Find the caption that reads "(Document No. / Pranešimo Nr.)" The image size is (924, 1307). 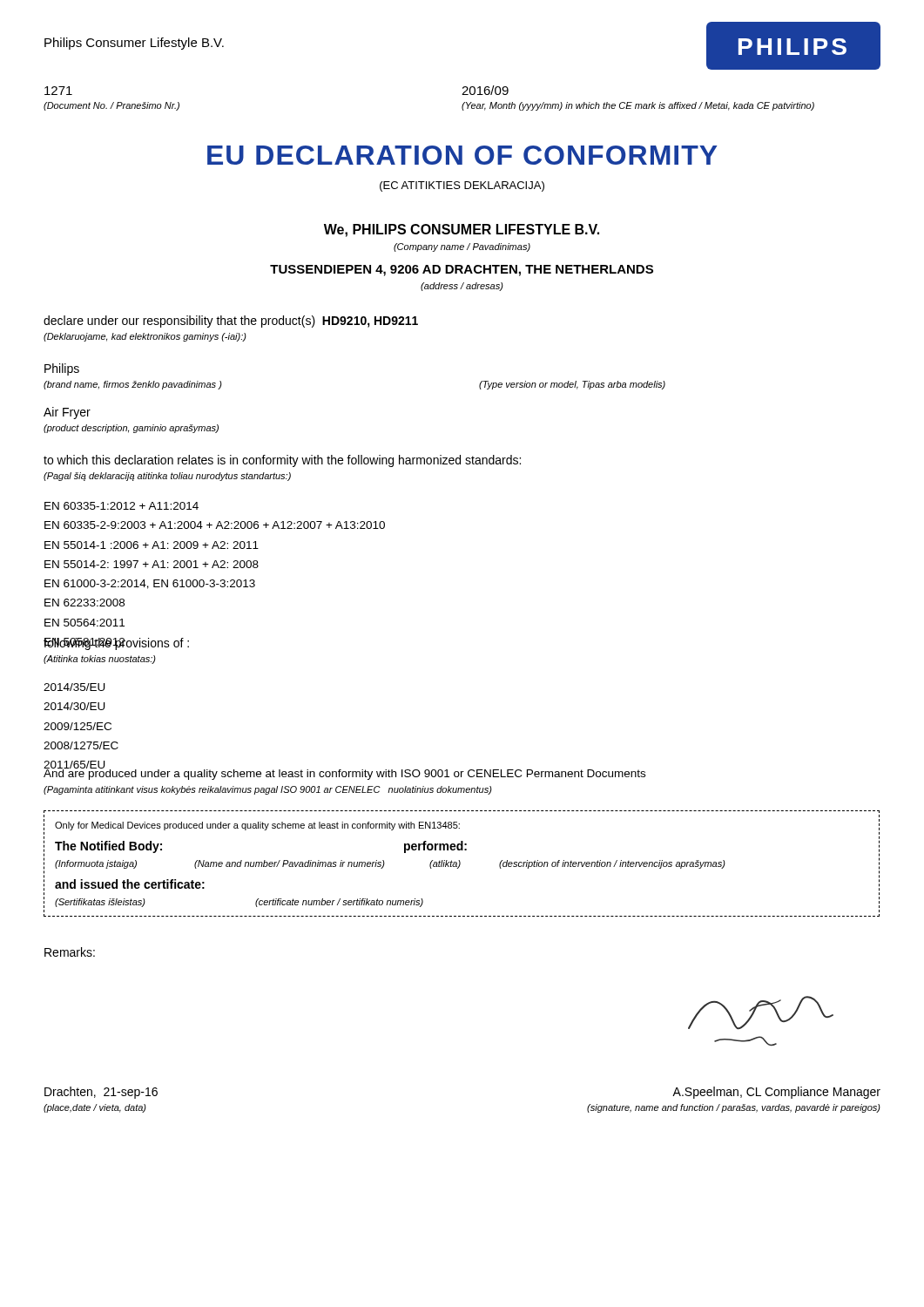pos(112,105)
